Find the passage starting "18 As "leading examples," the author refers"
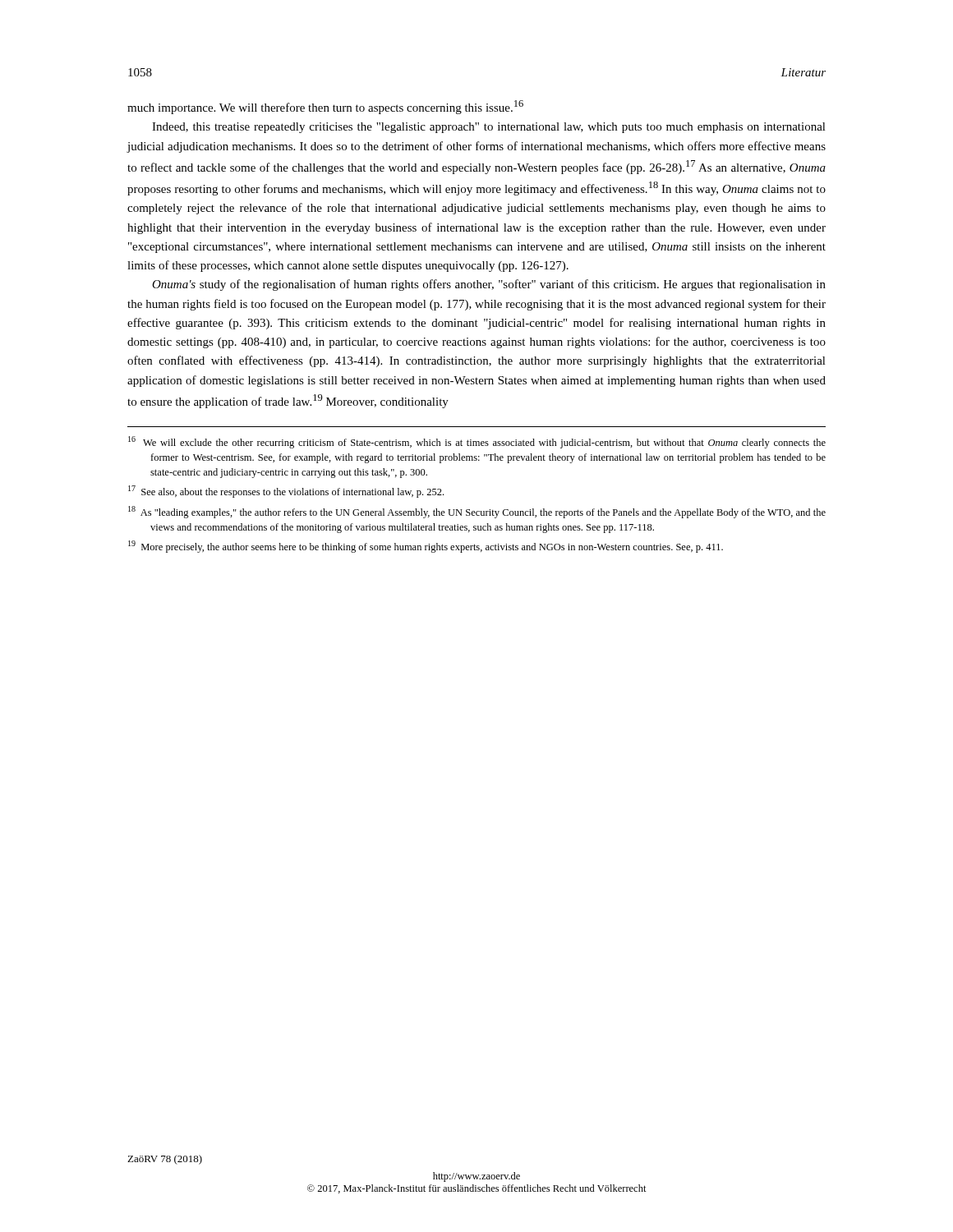The image size is (953, 1232). click(476, 519)
